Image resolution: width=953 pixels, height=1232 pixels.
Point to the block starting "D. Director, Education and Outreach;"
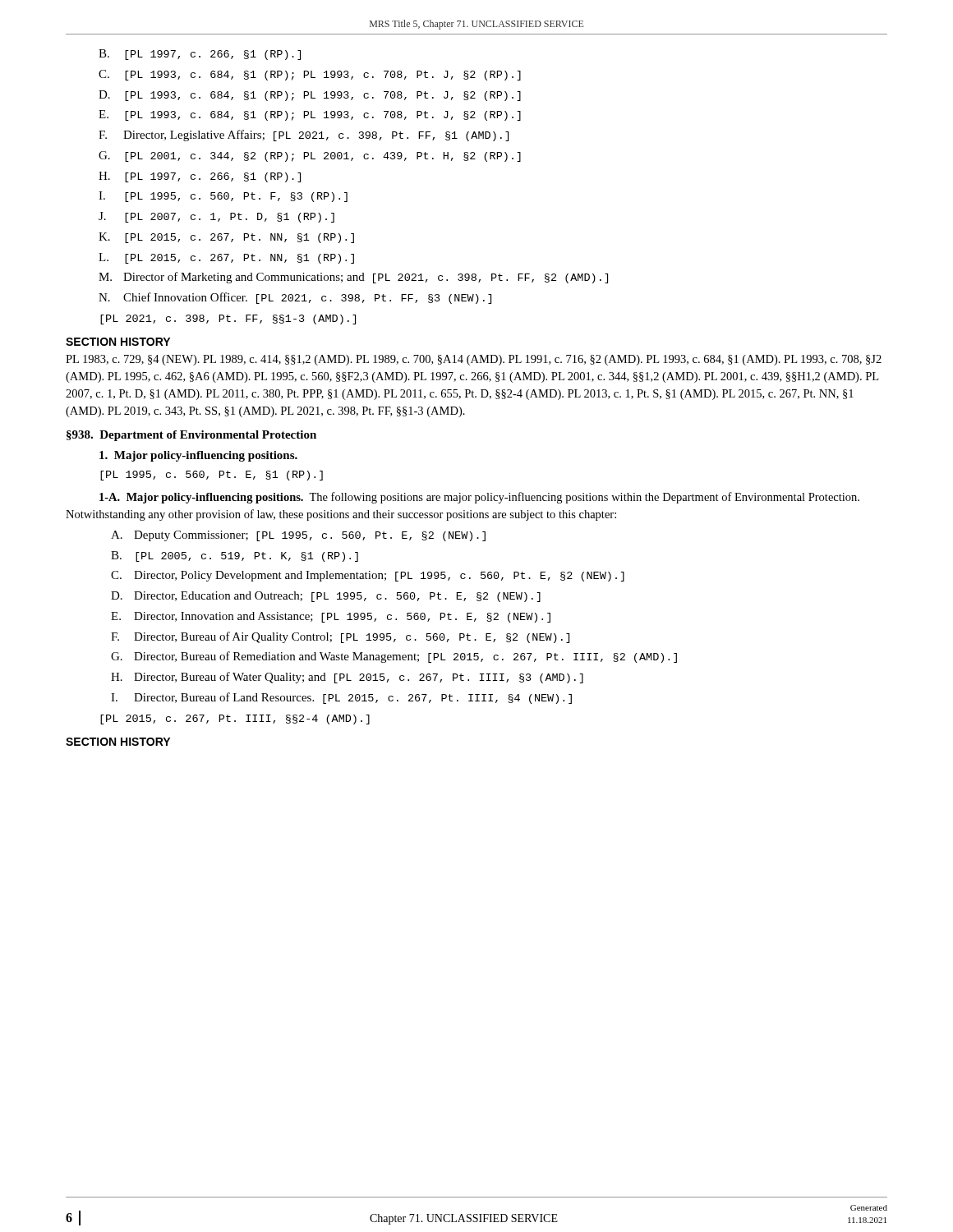pos(327,596)
